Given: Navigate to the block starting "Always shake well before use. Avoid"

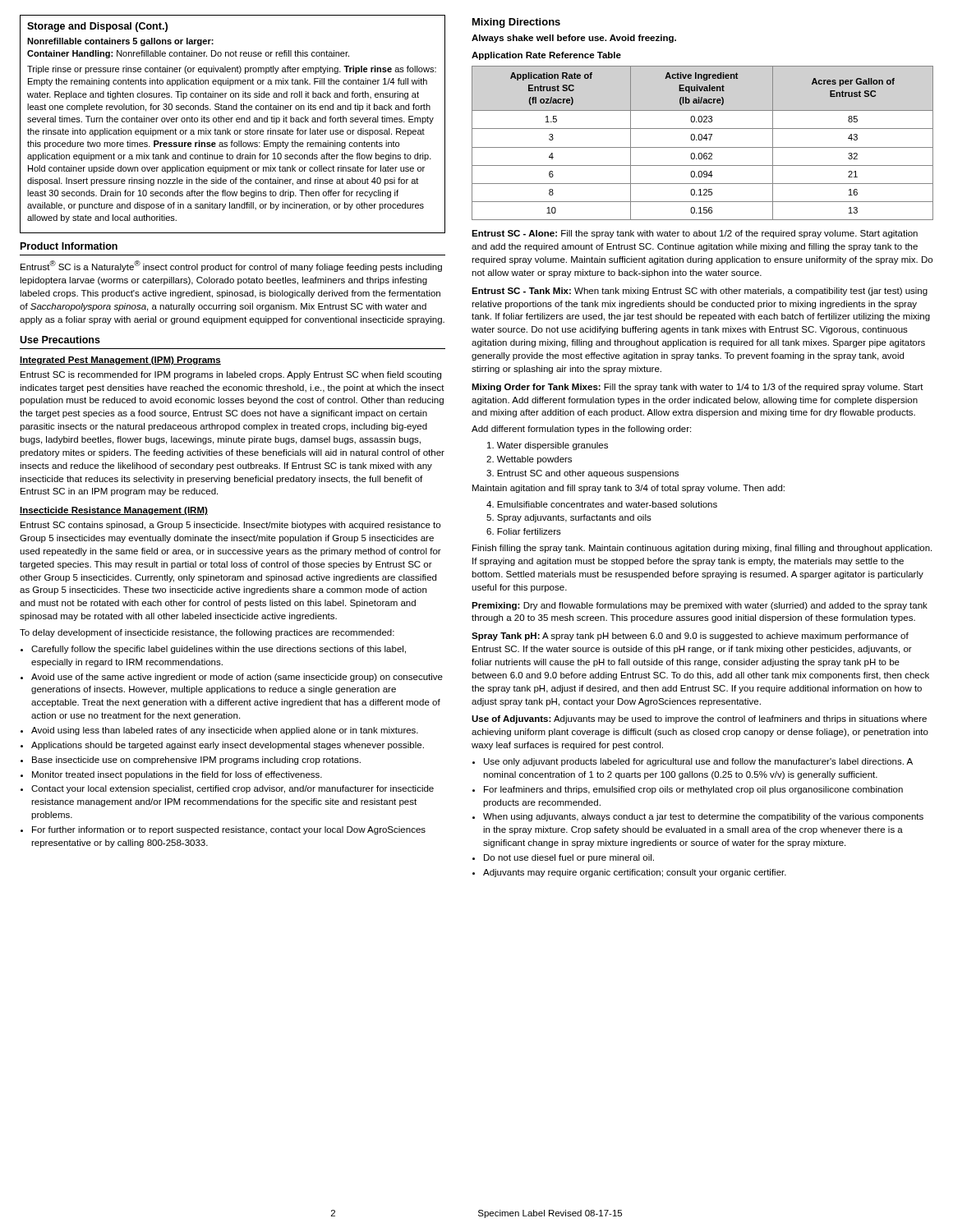Looking at the screenshot, I should click(x=574, y=38).
